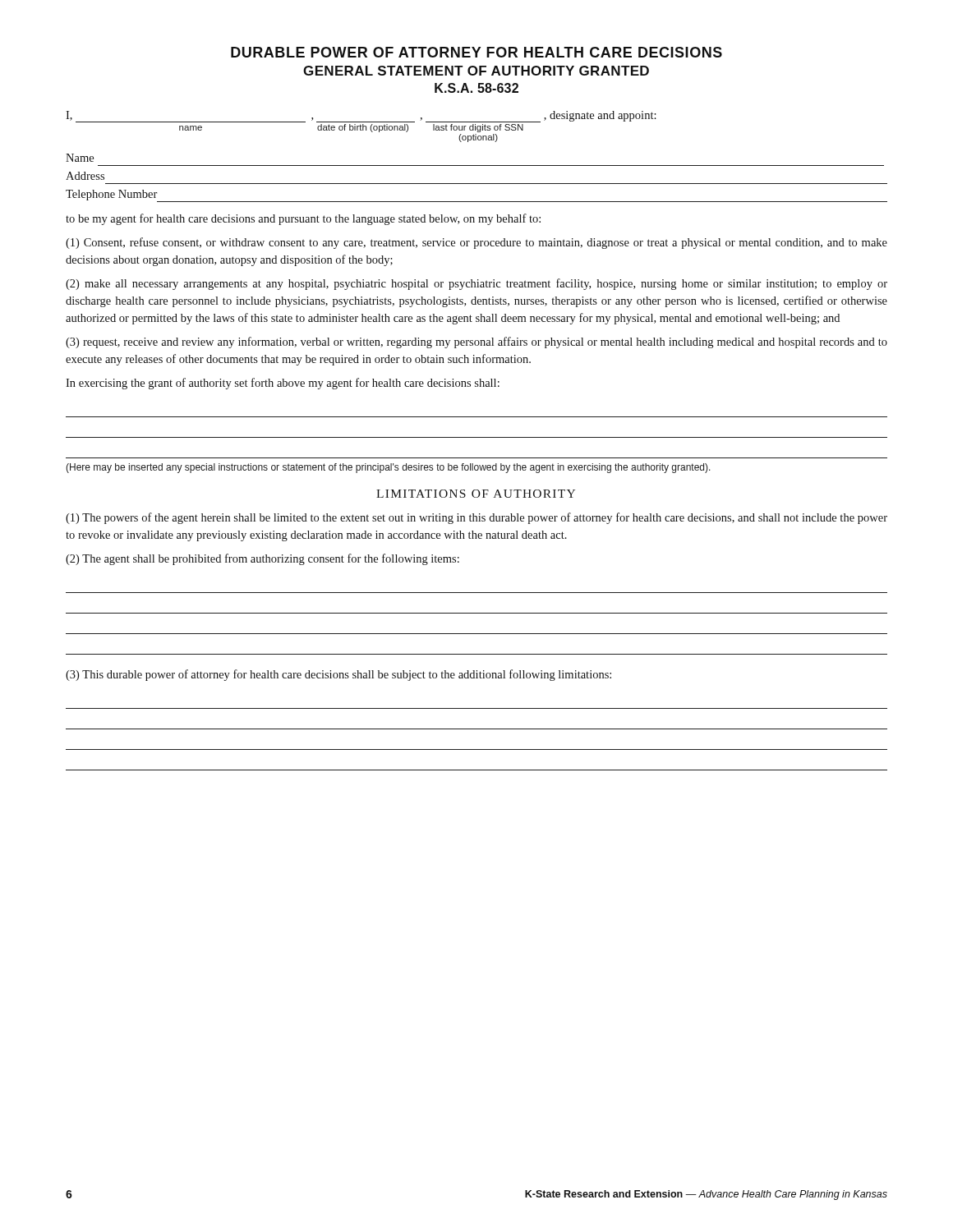The image size is (953, 1232).
Task: Locate the text block with the text "(2) make all necessary arrangements at any hospital,"
Action: tap(476, 301)
